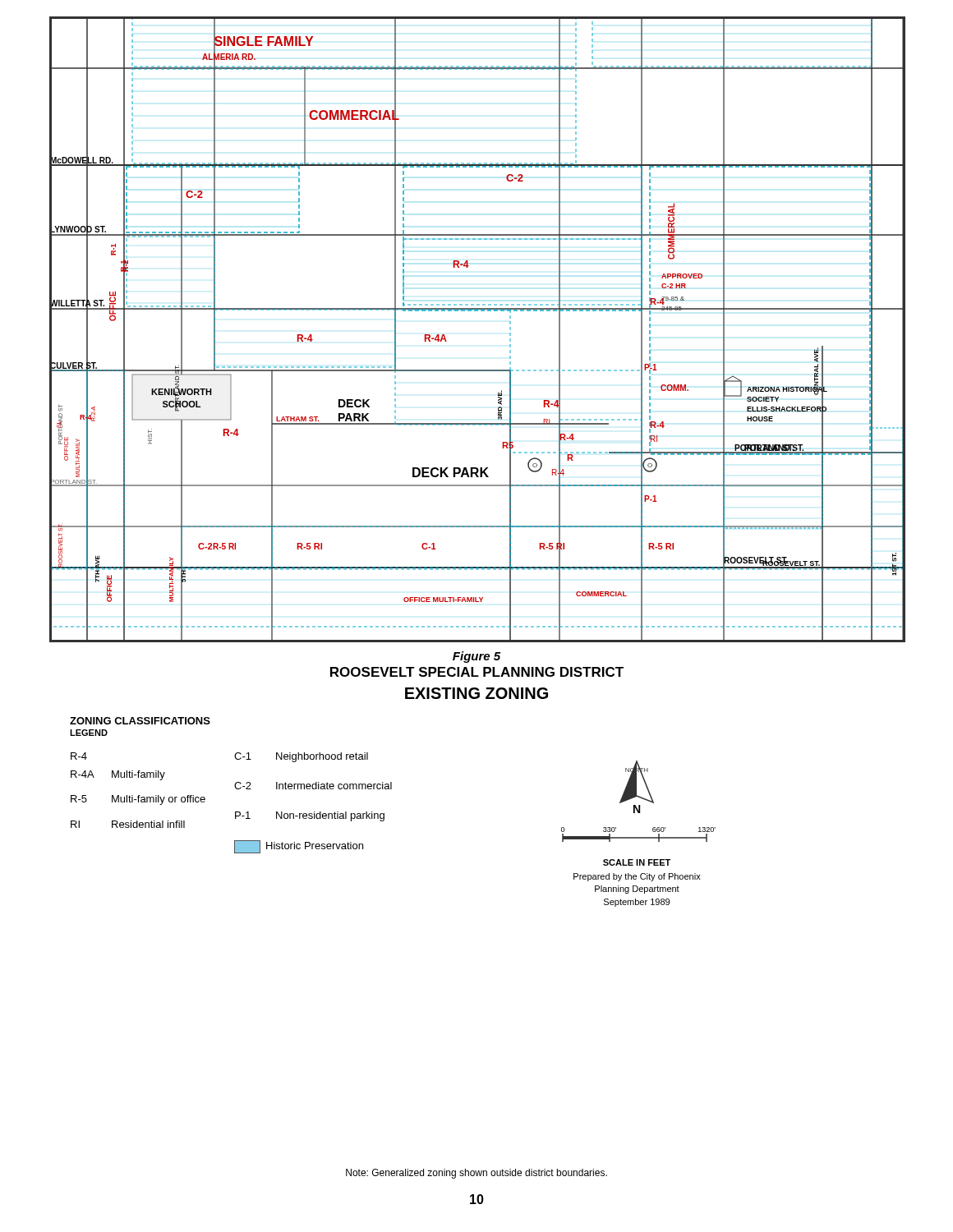
Task: Find the text block with the text "ZONING CLASSIFICATIONS LEGEND R-4 R-4A"
Action: [x=140, y=721]
